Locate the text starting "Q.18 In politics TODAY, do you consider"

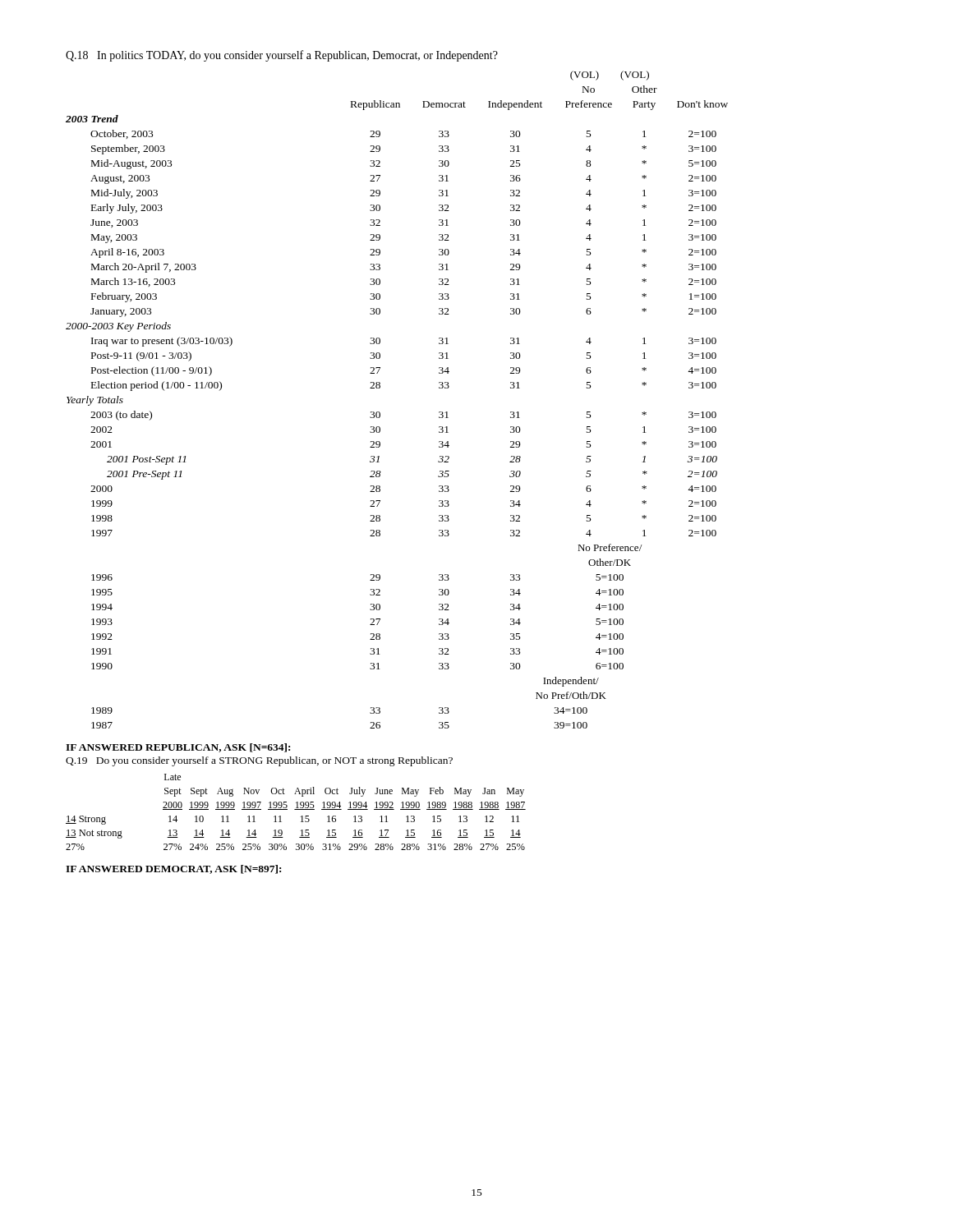coord(282,55)
